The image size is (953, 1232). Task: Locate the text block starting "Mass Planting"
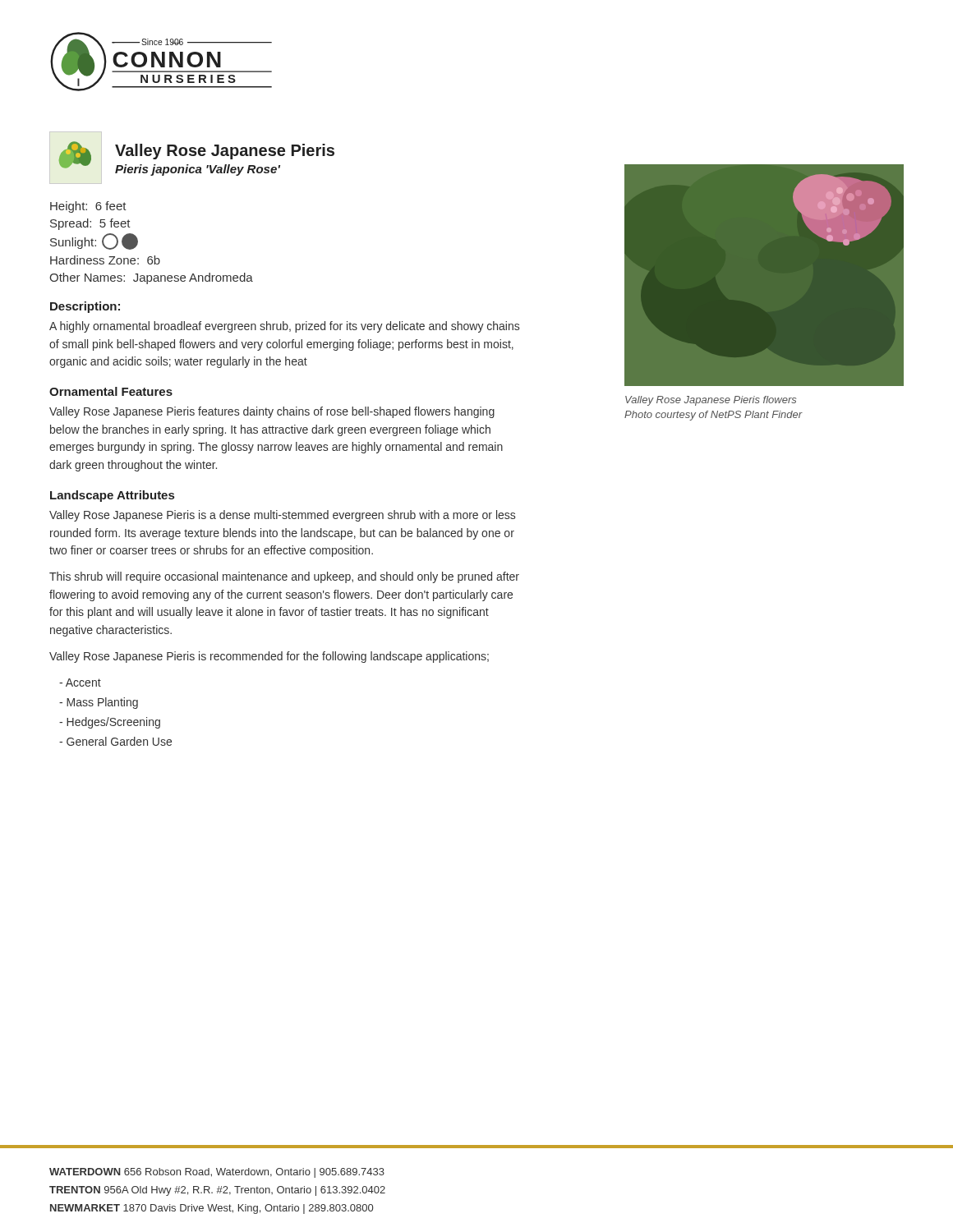tap(99, 702)
